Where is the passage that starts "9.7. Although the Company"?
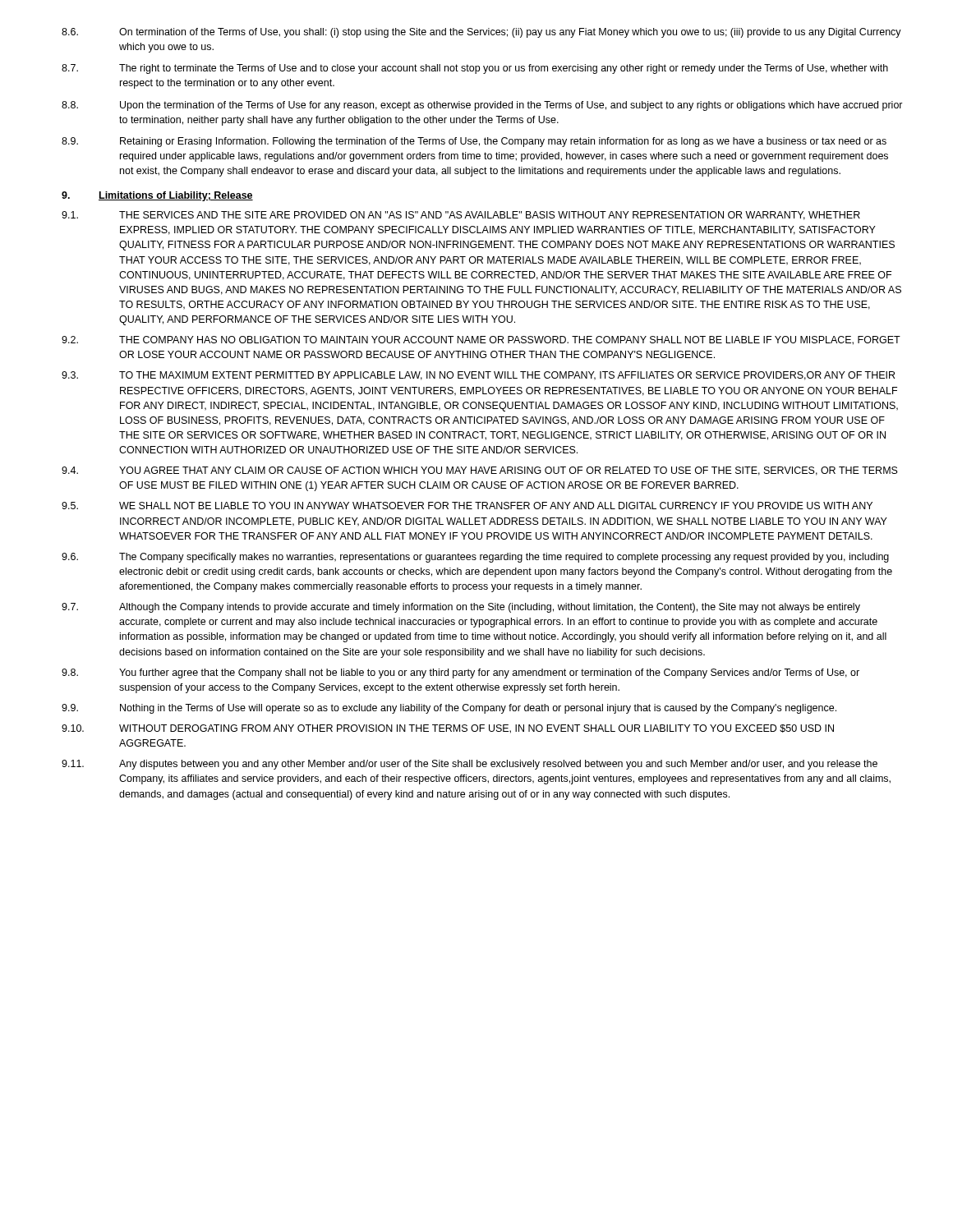The height and width of the screenshot is (1232, 953). (483, 629)
